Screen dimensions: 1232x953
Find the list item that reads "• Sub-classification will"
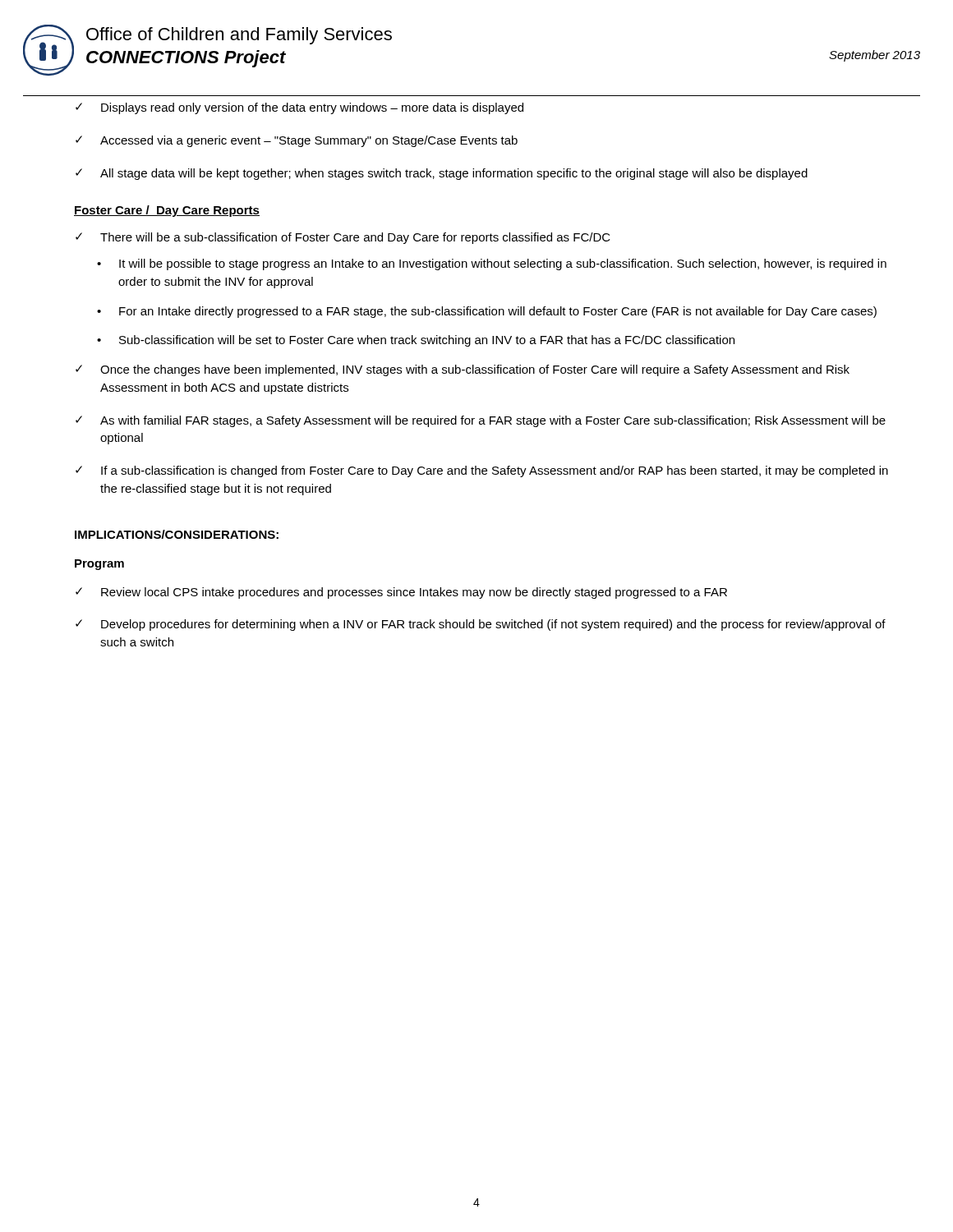coord(416,340)
